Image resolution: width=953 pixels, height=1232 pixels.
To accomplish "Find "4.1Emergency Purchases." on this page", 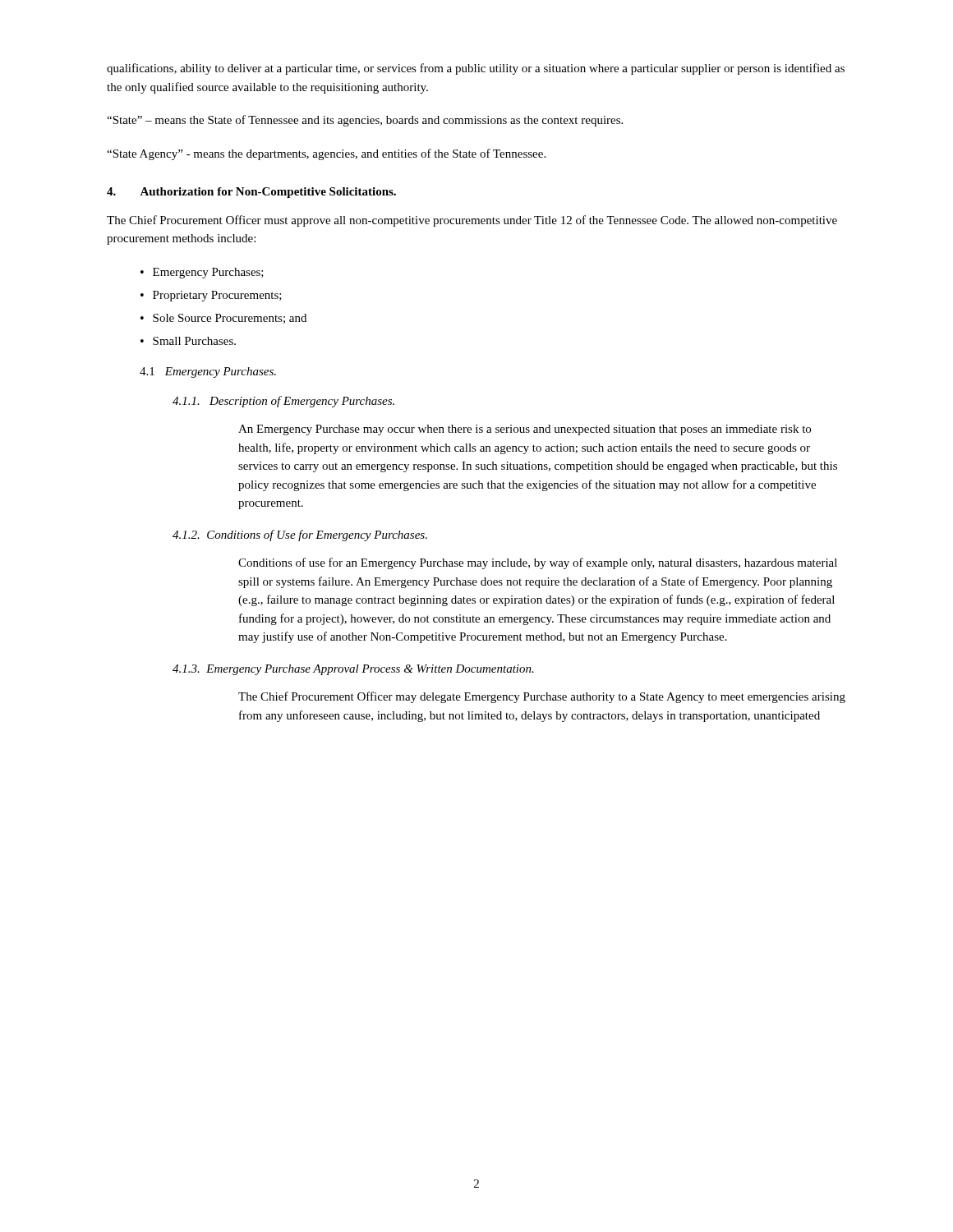I will click(x=208, y=371).
